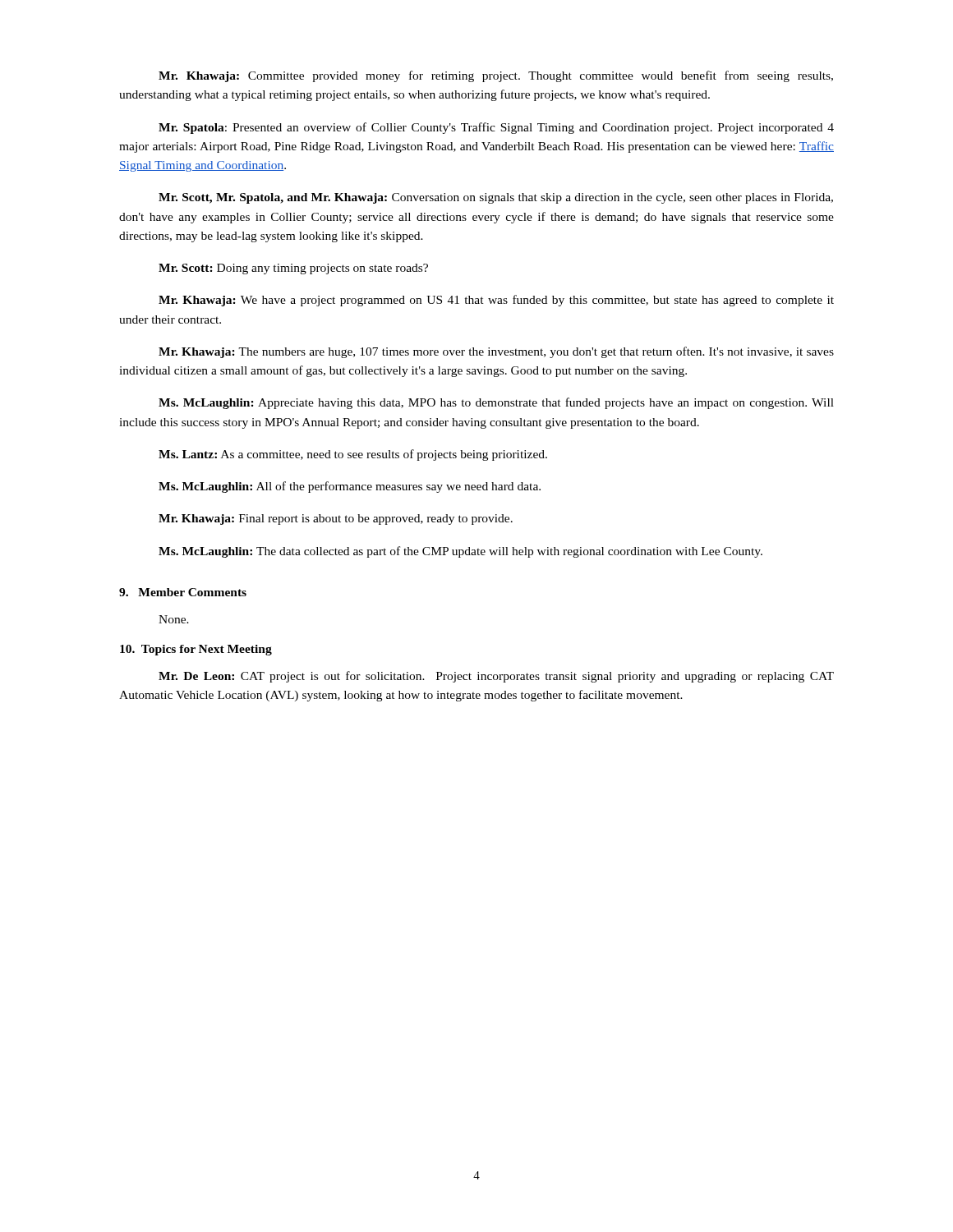Find the region starting "Ms. McLaughlin: All of"
The width and height of the screenshot is (953, 1232).
[x=350, y=486]
